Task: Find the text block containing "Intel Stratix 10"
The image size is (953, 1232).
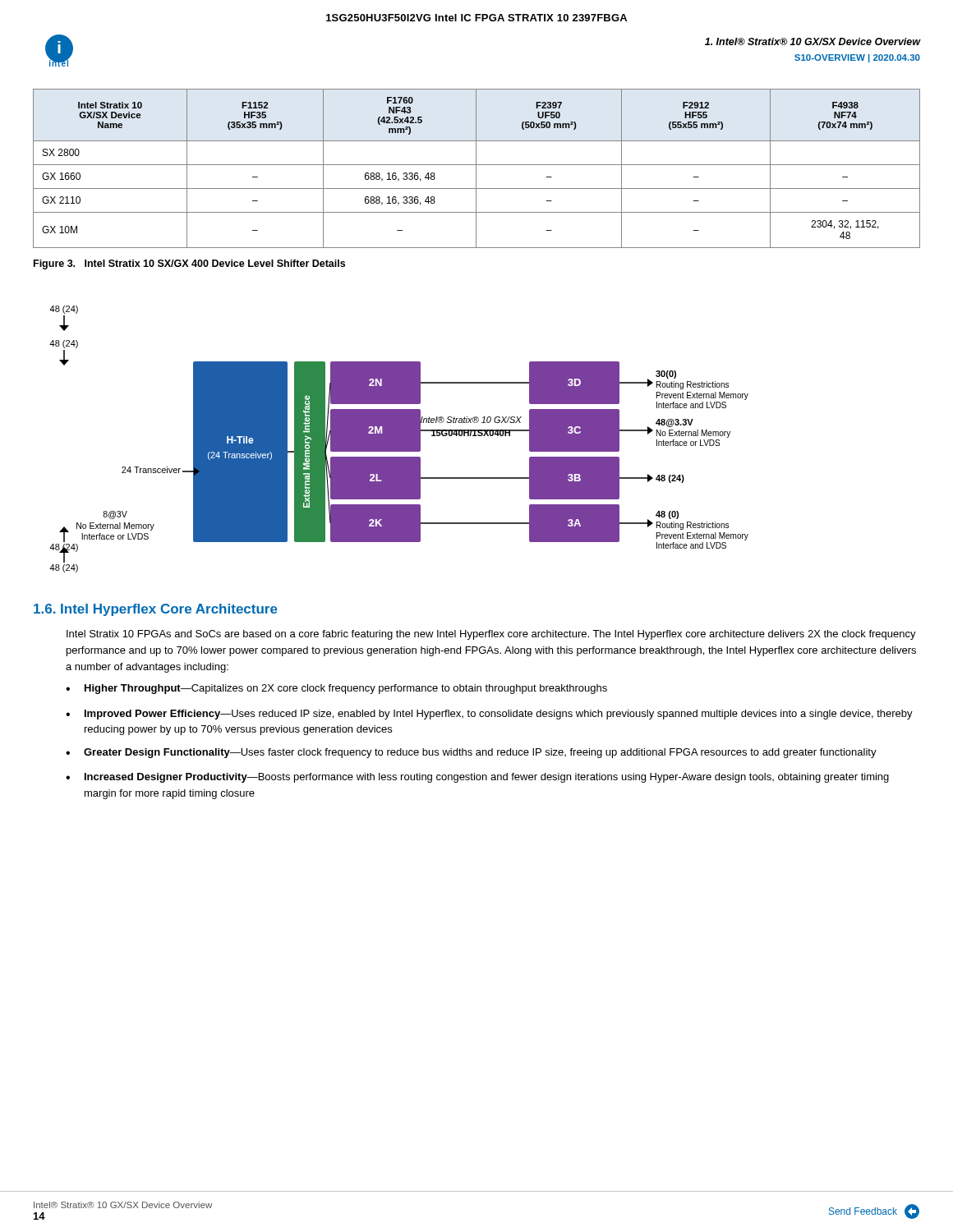Action: tap(491, 650)
